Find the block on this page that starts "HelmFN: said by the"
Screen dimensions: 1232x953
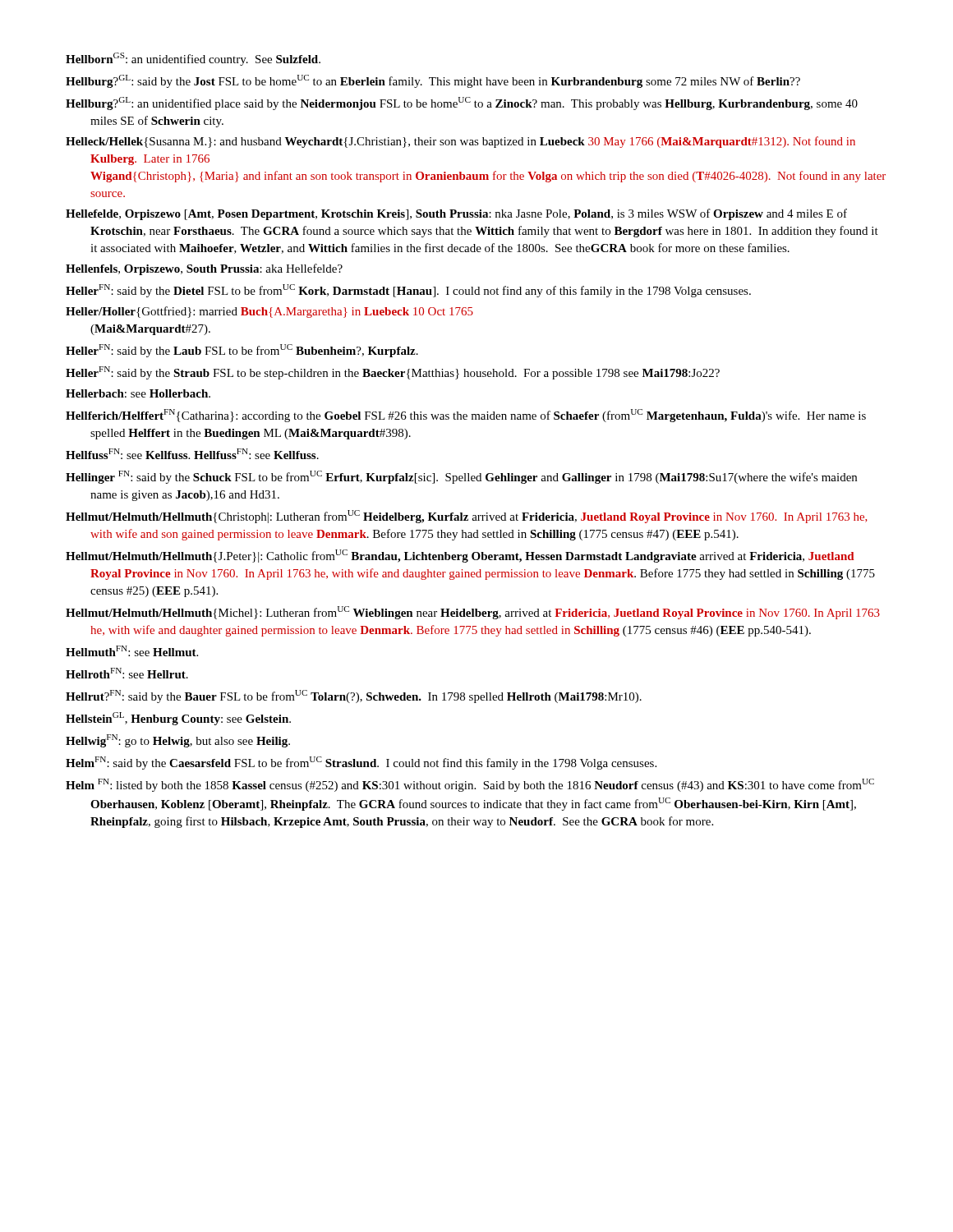476,763
